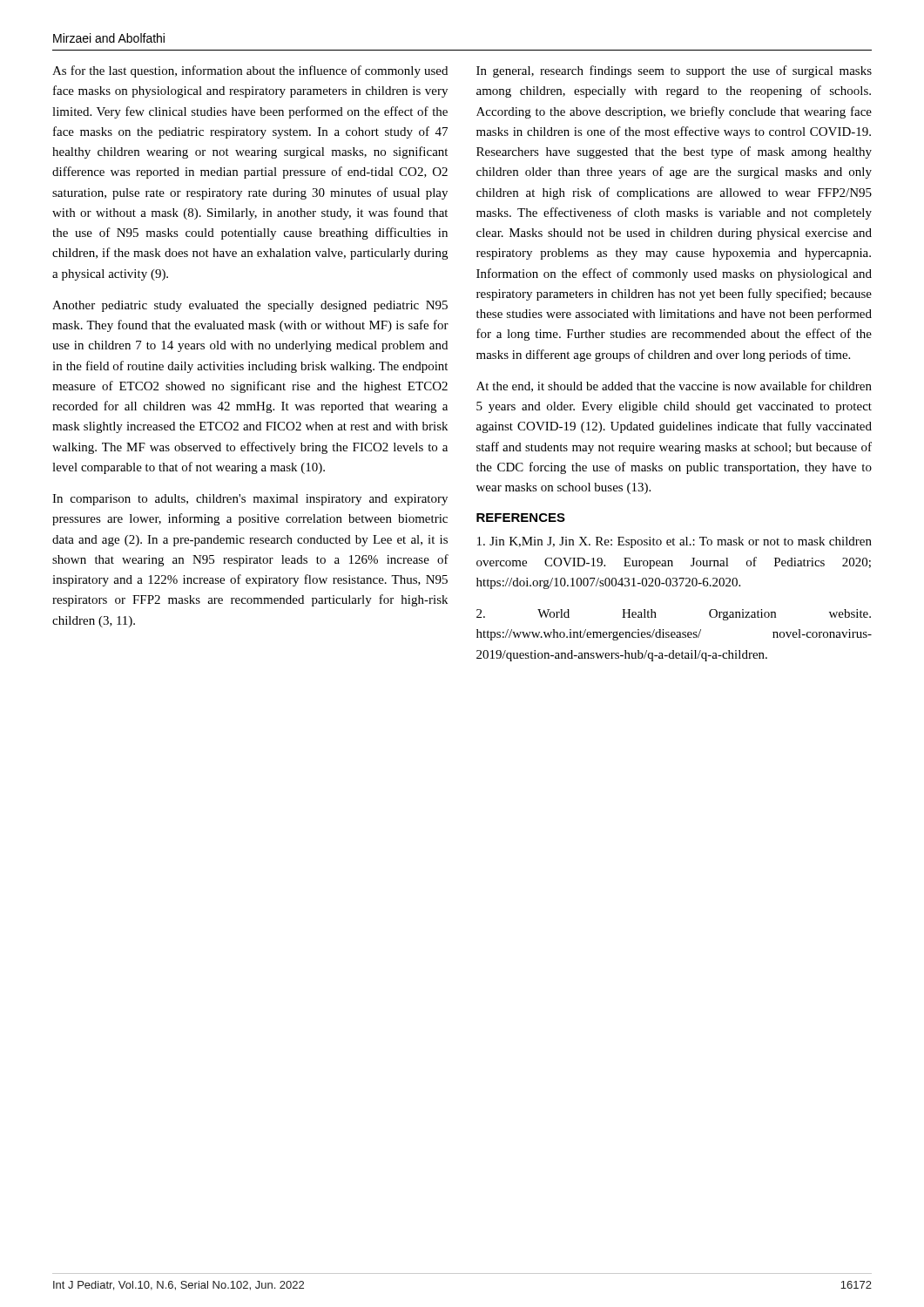924x1307 pixels.
Task: Click on the block starting "At the end, it should be added that"
Action: pyautogui.click(x=674, y=437)
